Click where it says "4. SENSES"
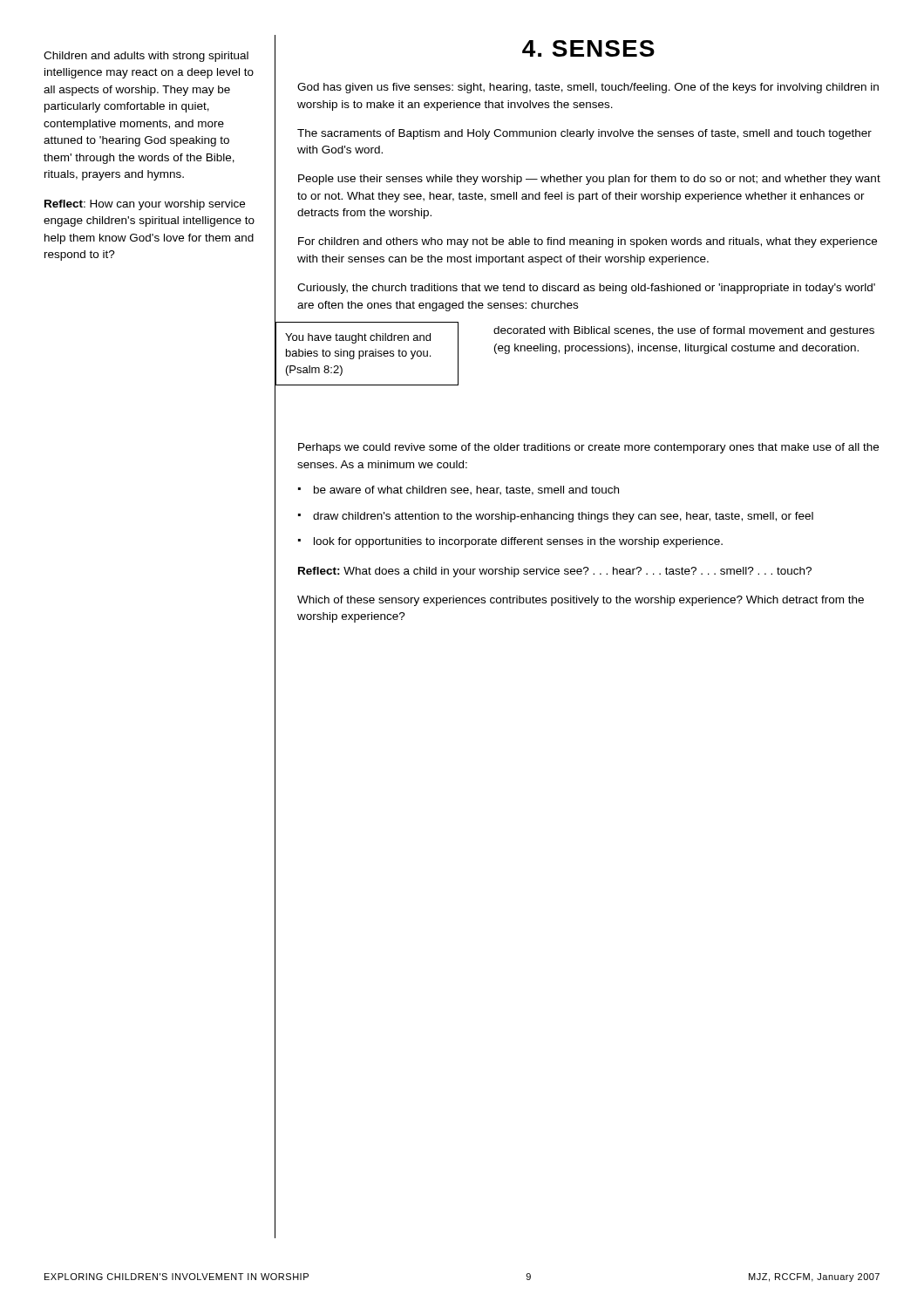Screen dimensions: 1308x924 pos(589,49)
